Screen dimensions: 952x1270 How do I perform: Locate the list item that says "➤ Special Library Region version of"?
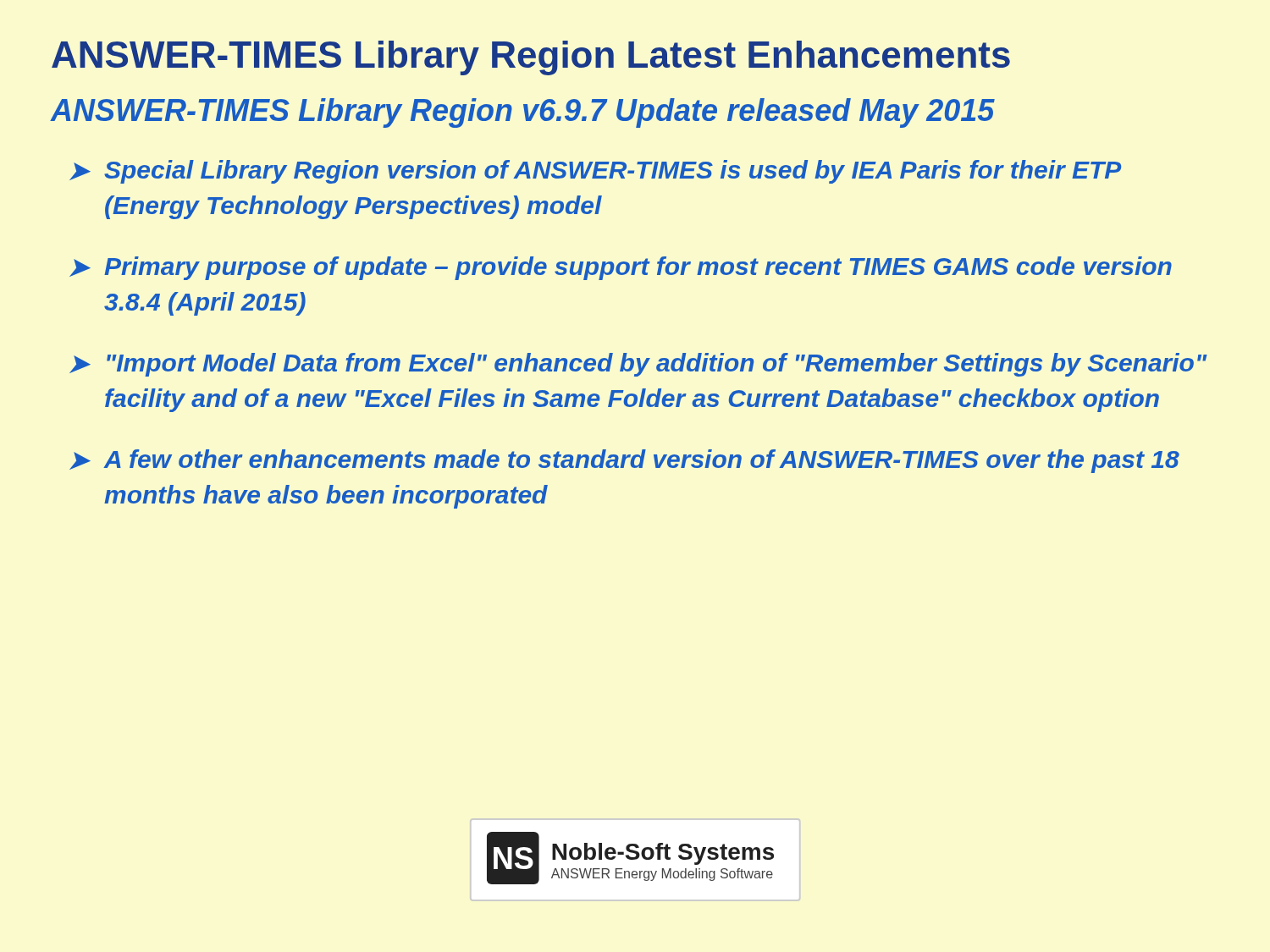tap(643, 188)
